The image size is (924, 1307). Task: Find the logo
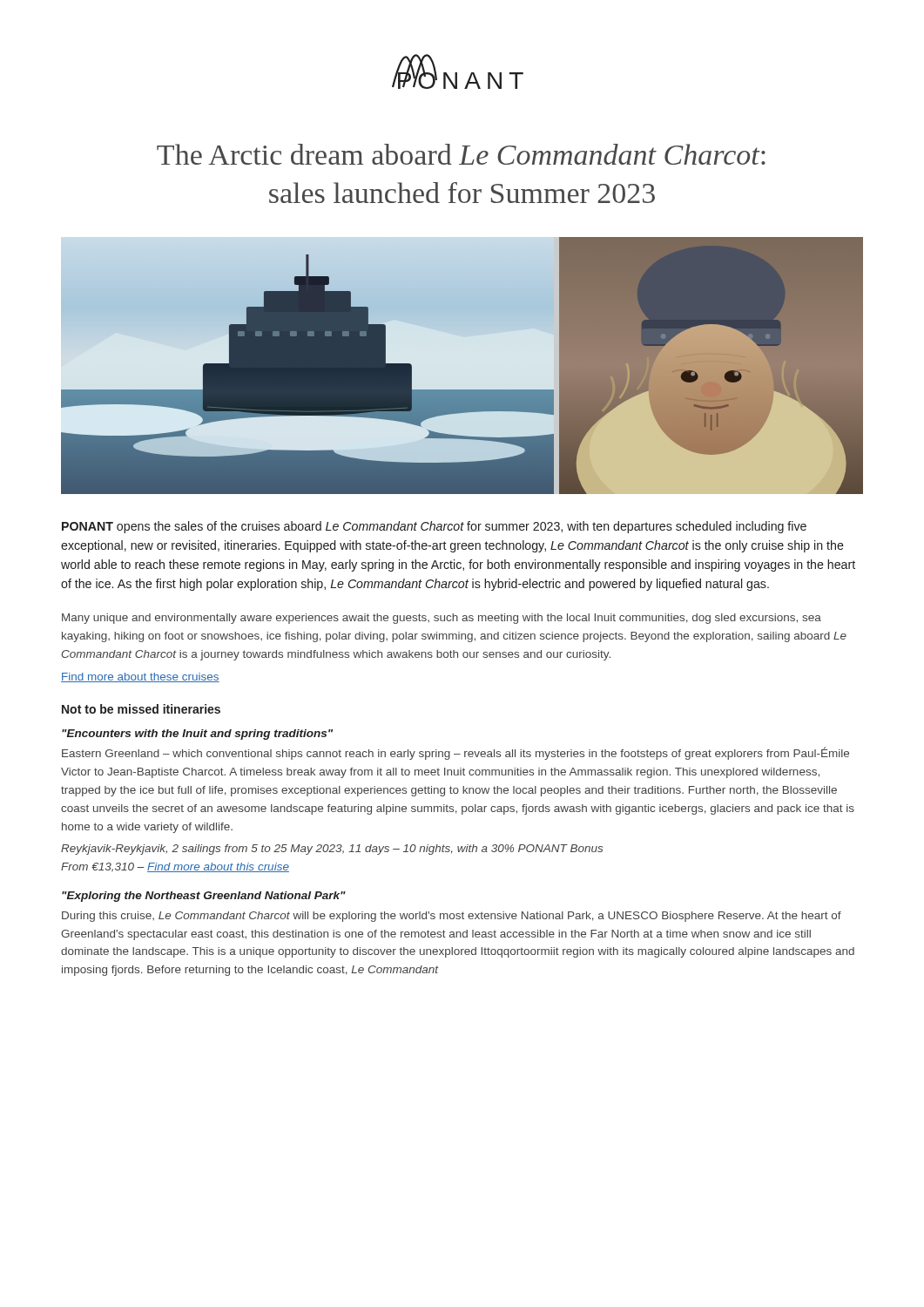tap(462, 59)
